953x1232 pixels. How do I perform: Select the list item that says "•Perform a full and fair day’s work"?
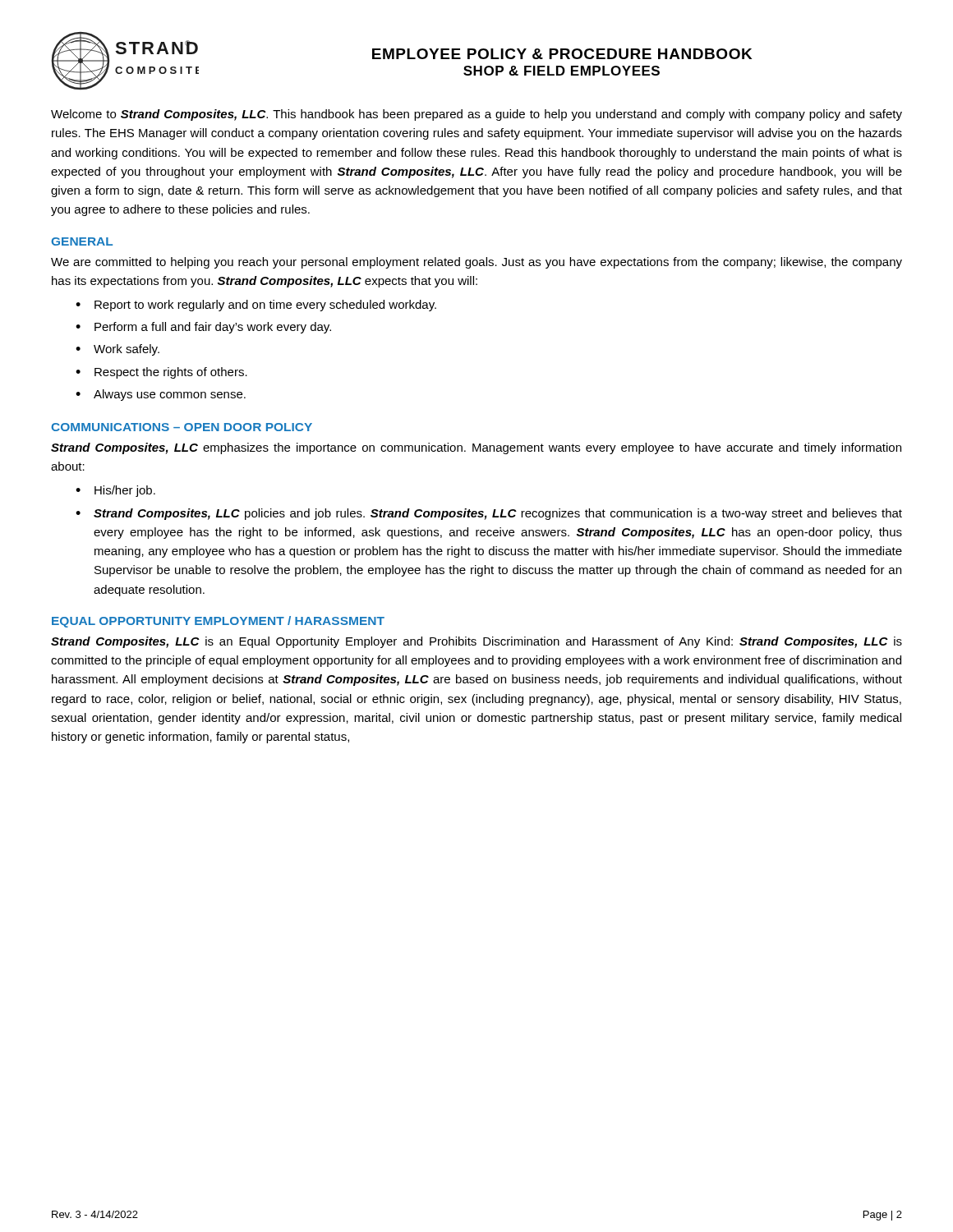204,328
